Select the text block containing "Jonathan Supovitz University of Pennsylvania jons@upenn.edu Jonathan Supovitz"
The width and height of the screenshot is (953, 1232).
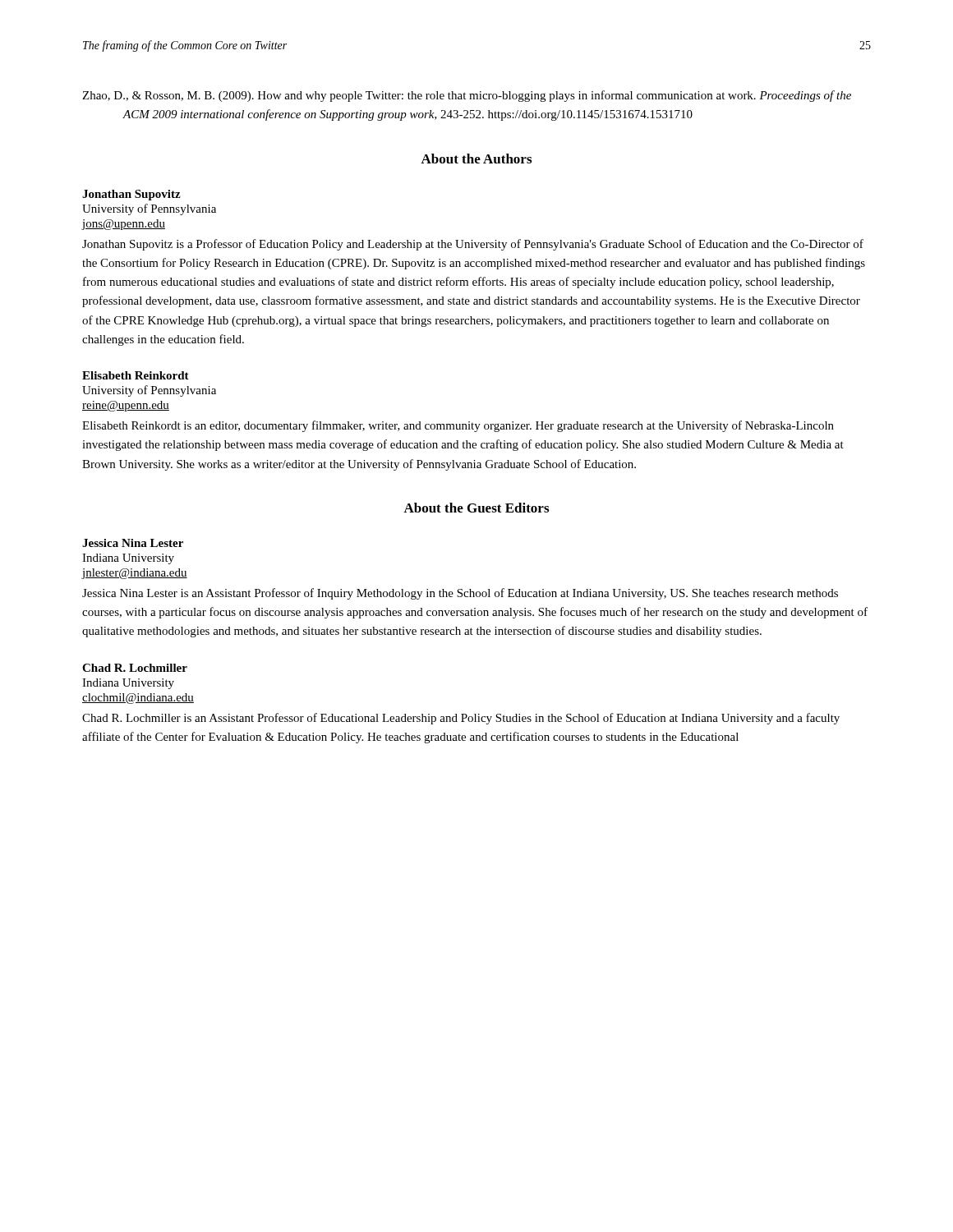tap(476, 268)
